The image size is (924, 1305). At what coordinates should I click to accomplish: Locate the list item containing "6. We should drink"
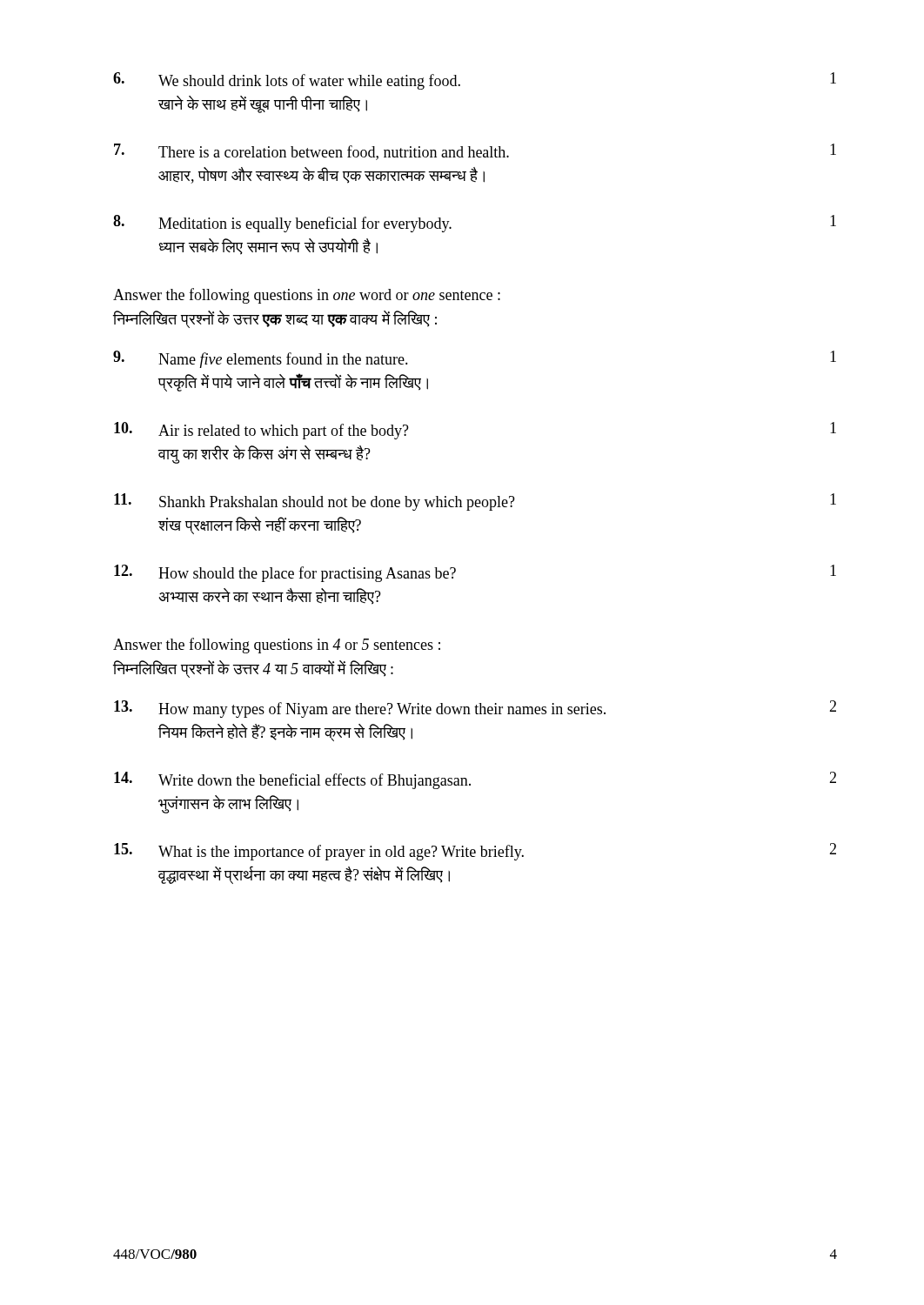[302, 80]
